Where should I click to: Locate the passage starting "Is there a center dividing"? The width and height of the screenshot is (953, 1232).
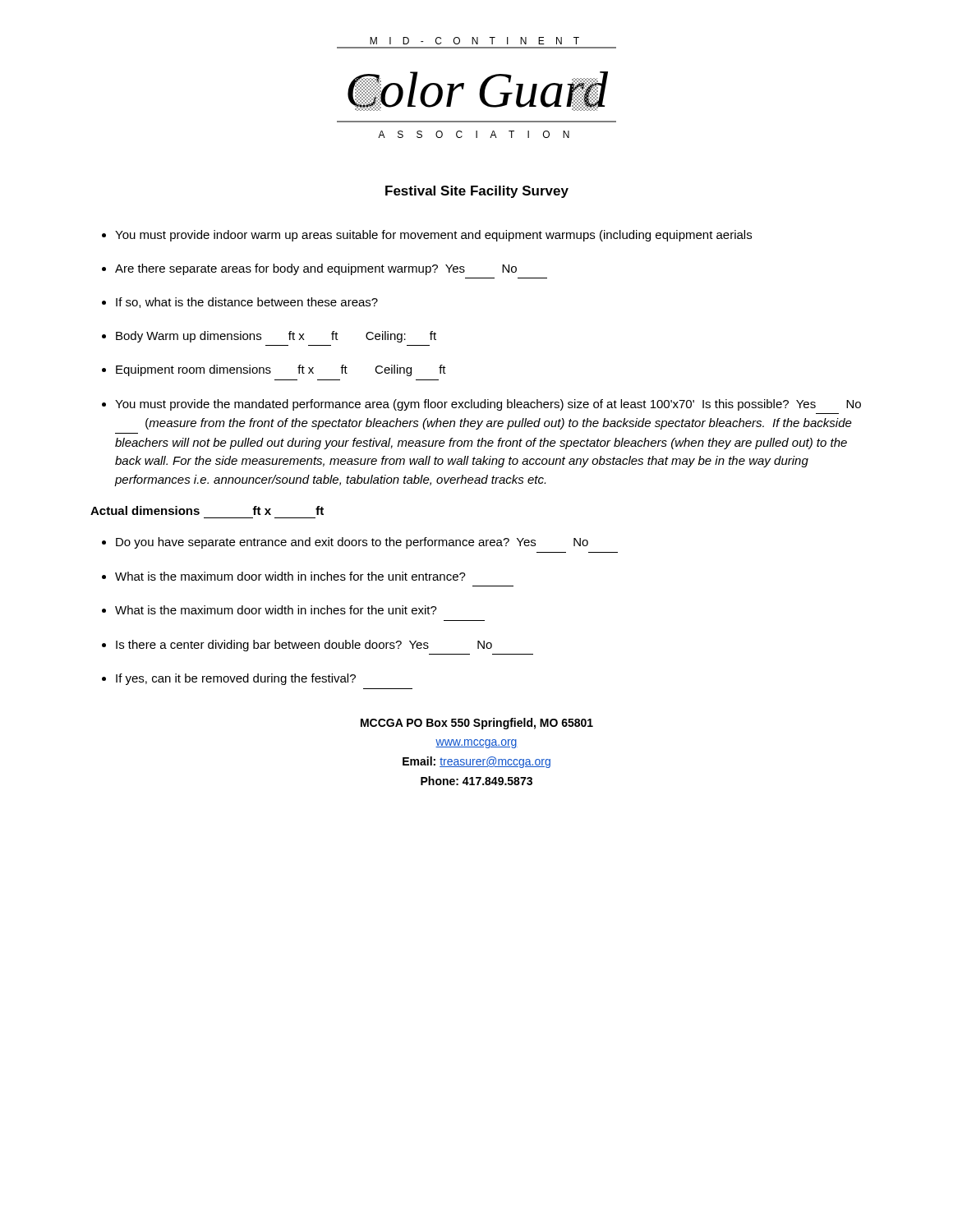(324, 645)
